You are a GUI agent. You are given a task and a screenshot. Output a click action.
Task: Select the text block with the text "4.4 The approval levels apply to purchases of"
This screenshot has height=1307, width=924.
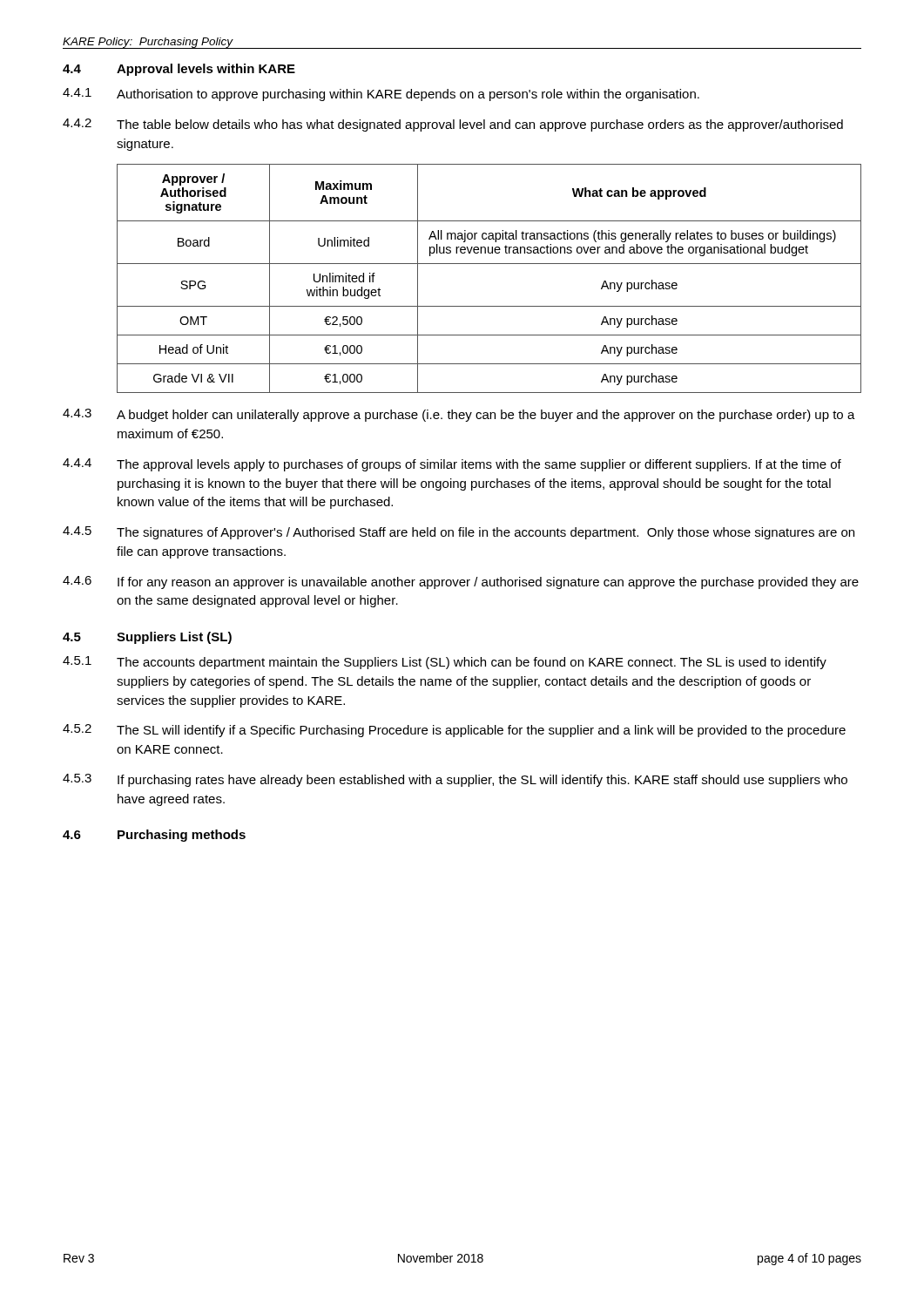pyautogui.click(x=462, y=483)
